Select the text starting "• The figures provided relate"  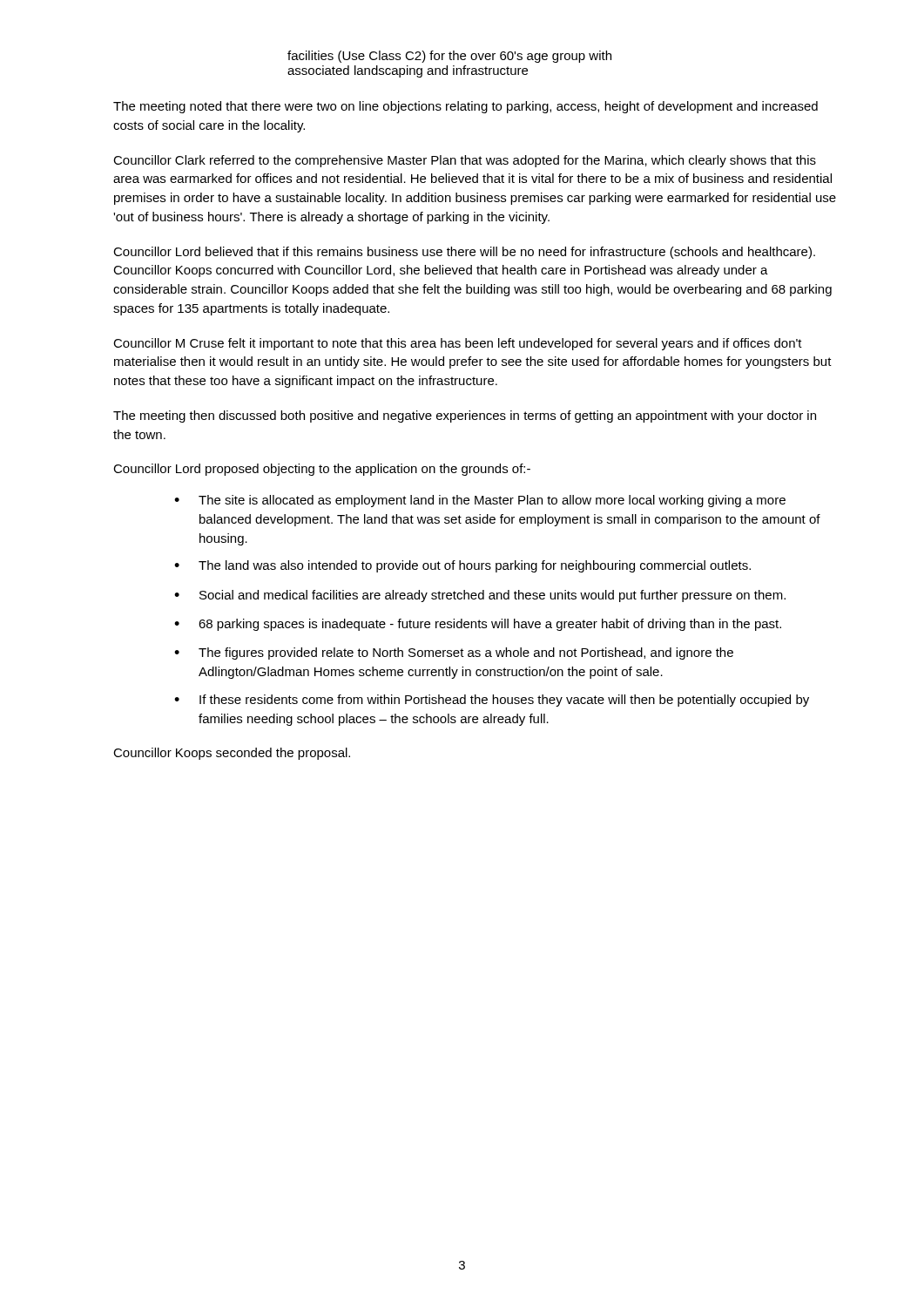[506, 662]
